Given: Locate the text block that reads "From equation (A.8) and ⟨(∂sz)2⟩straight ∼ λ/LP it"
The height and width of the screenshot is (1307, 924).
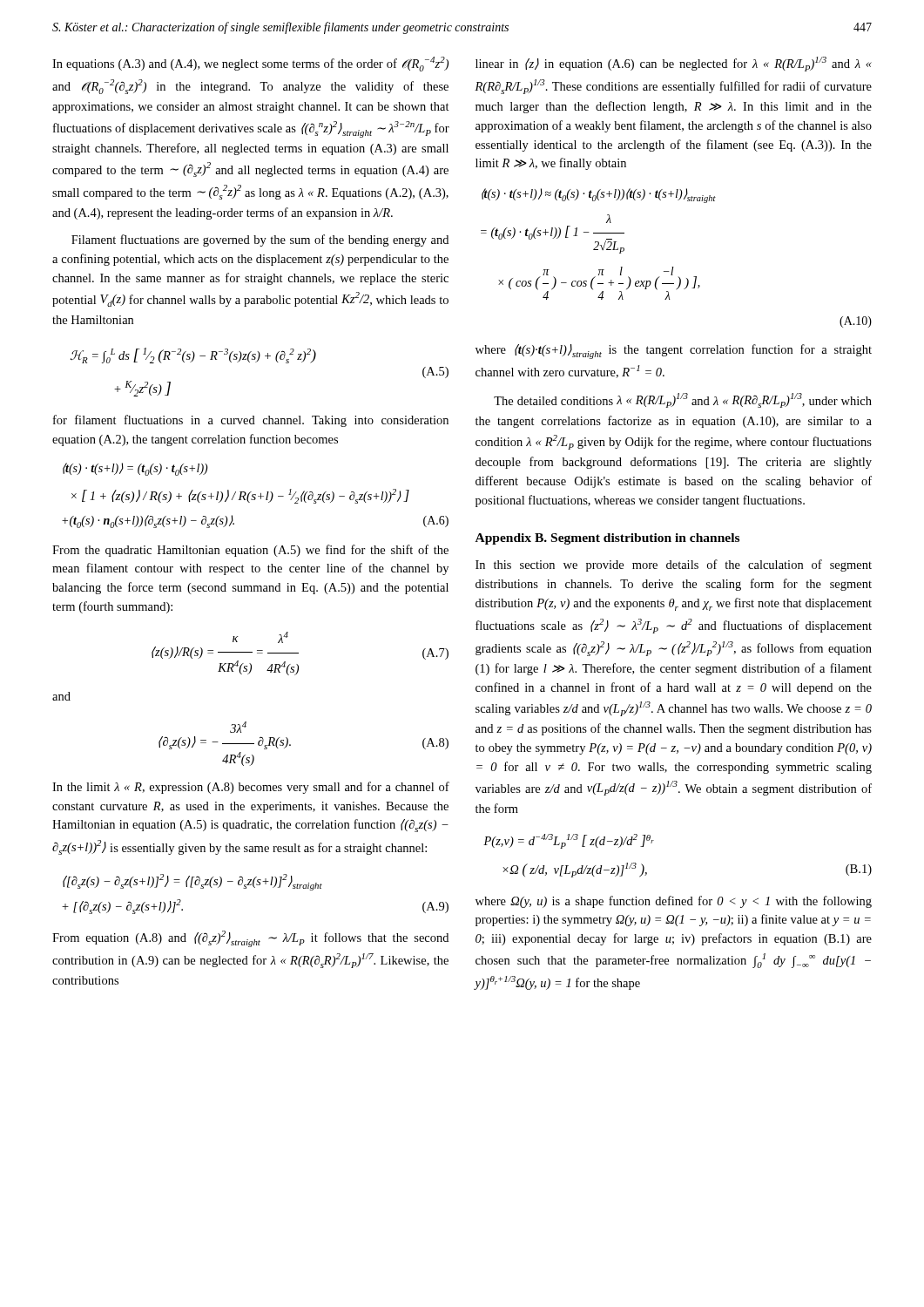Looking at the screenshot, I should (x=251, y=959).
